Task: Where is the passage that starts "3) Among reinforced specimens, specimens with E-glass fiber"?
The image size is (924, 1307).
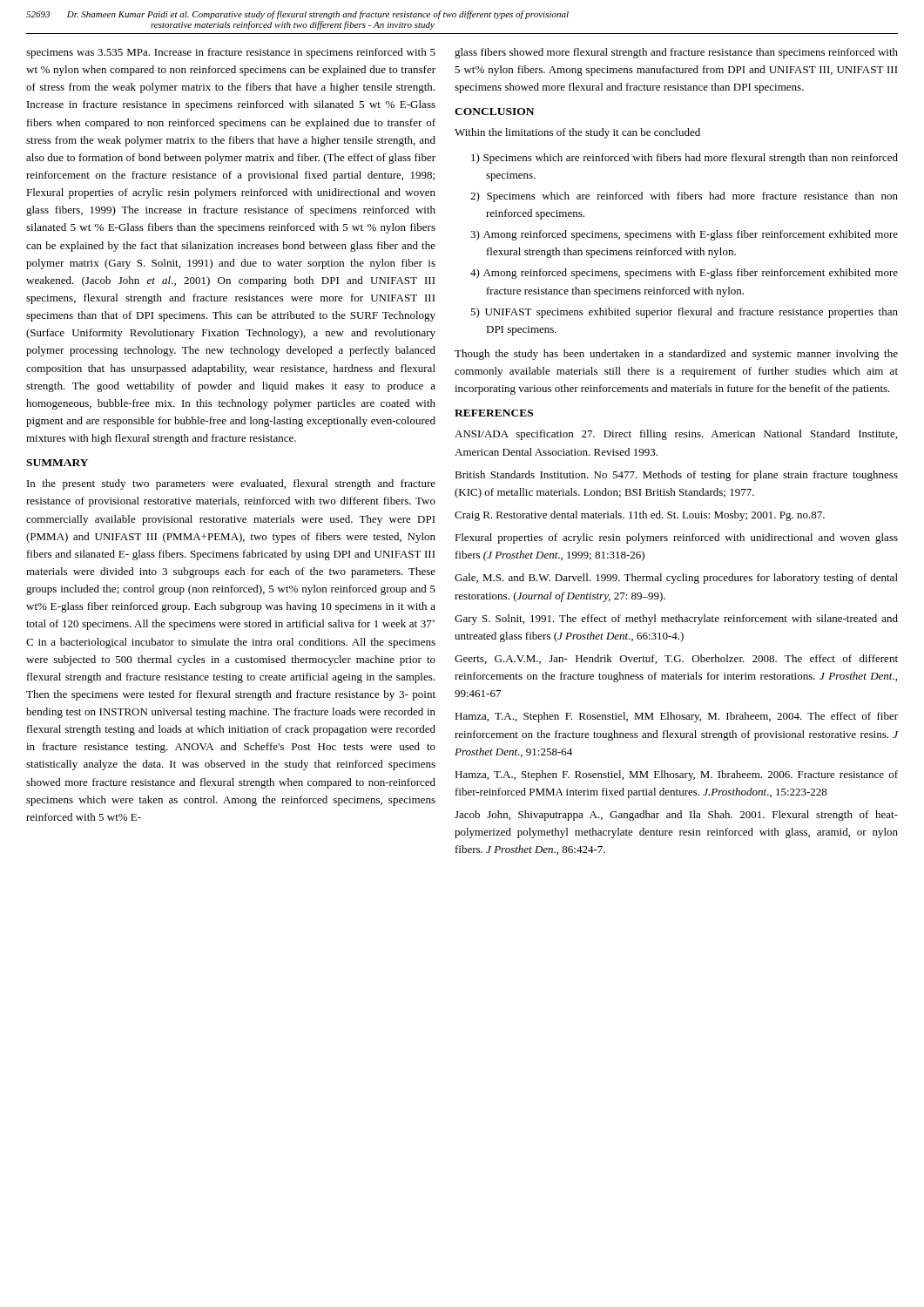Action: (684, 243)
